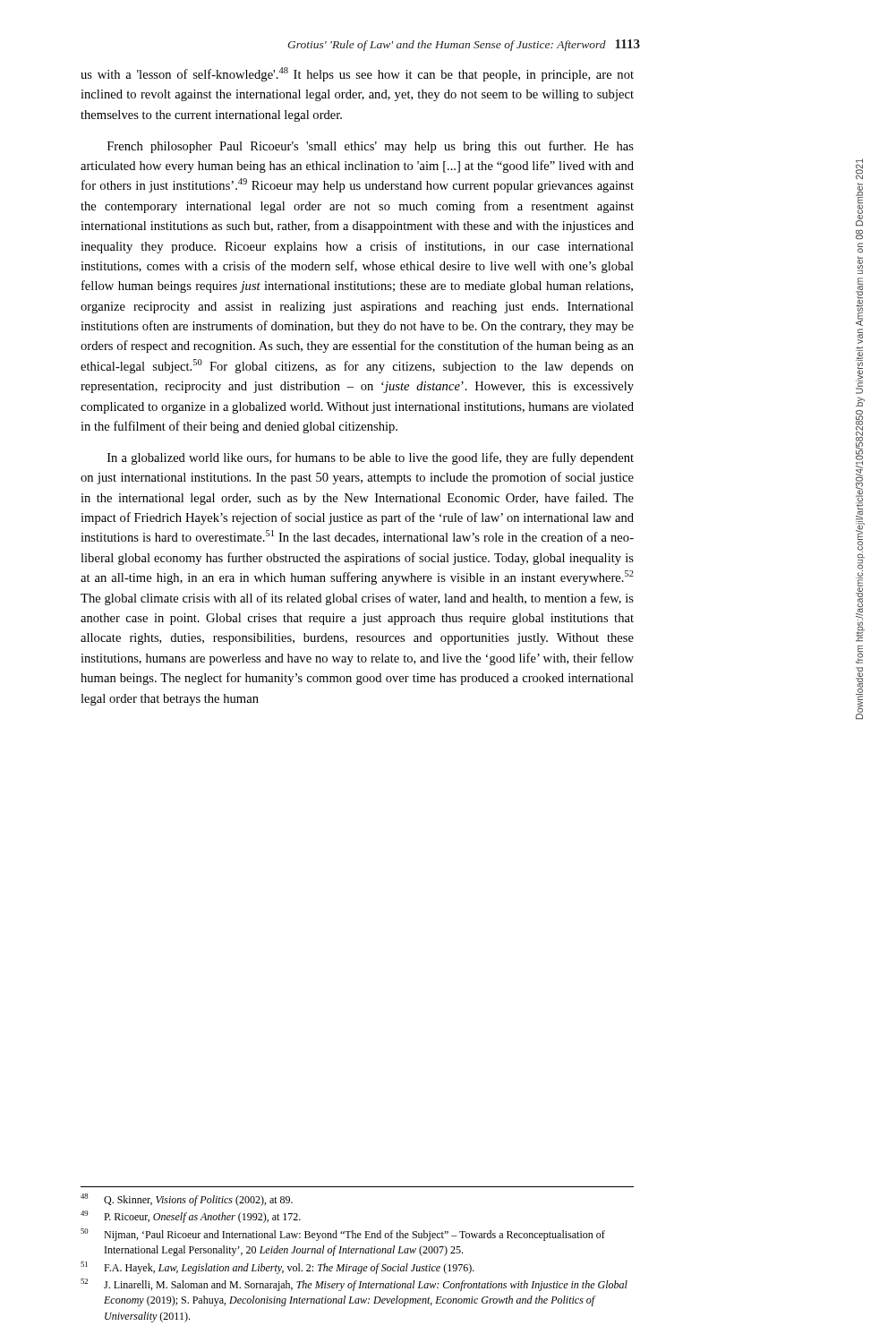Select the text starting "48 Q. Skinner, Visions of Politics (2002),"
Screen dimensions: 1343x896
tap(187, 1200)
